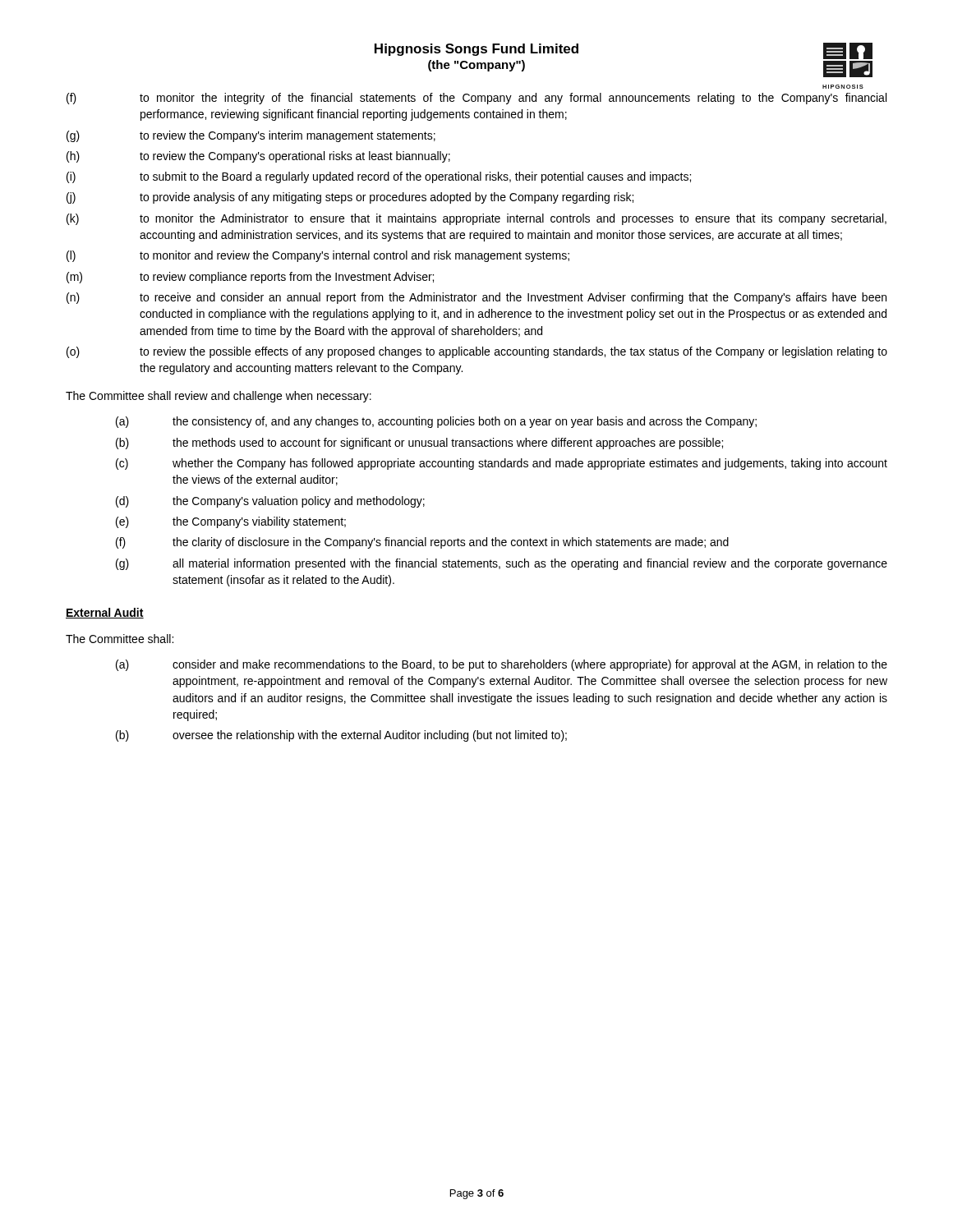Click the passage that begins "(f) the clarity of disclosure in the"
The height and width of the screenshot is (1232, 953).
point(501,542)
